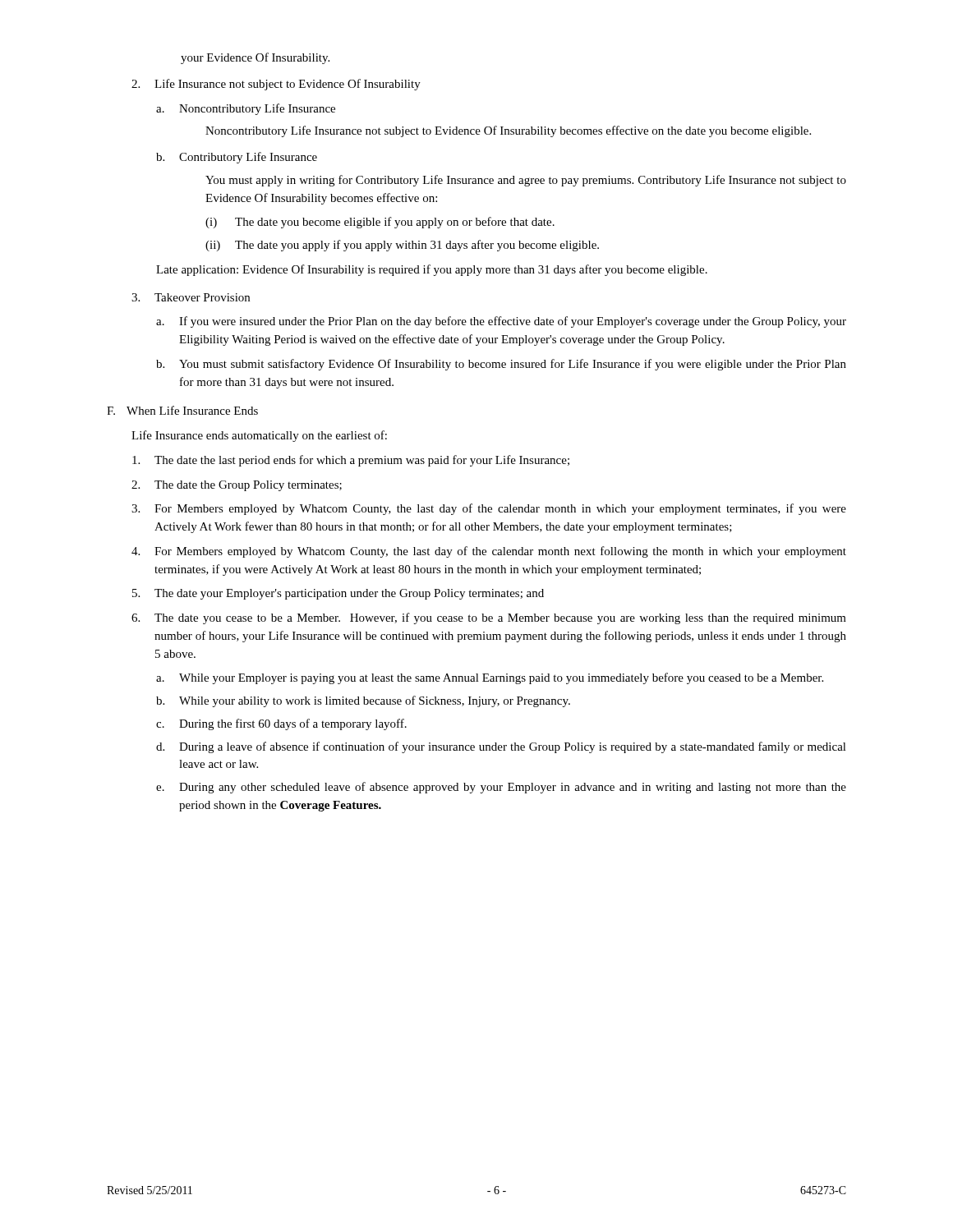Find the list item that says "(ii) The date you apply"
Viewport: 953px width, 1232px height.
526,245
